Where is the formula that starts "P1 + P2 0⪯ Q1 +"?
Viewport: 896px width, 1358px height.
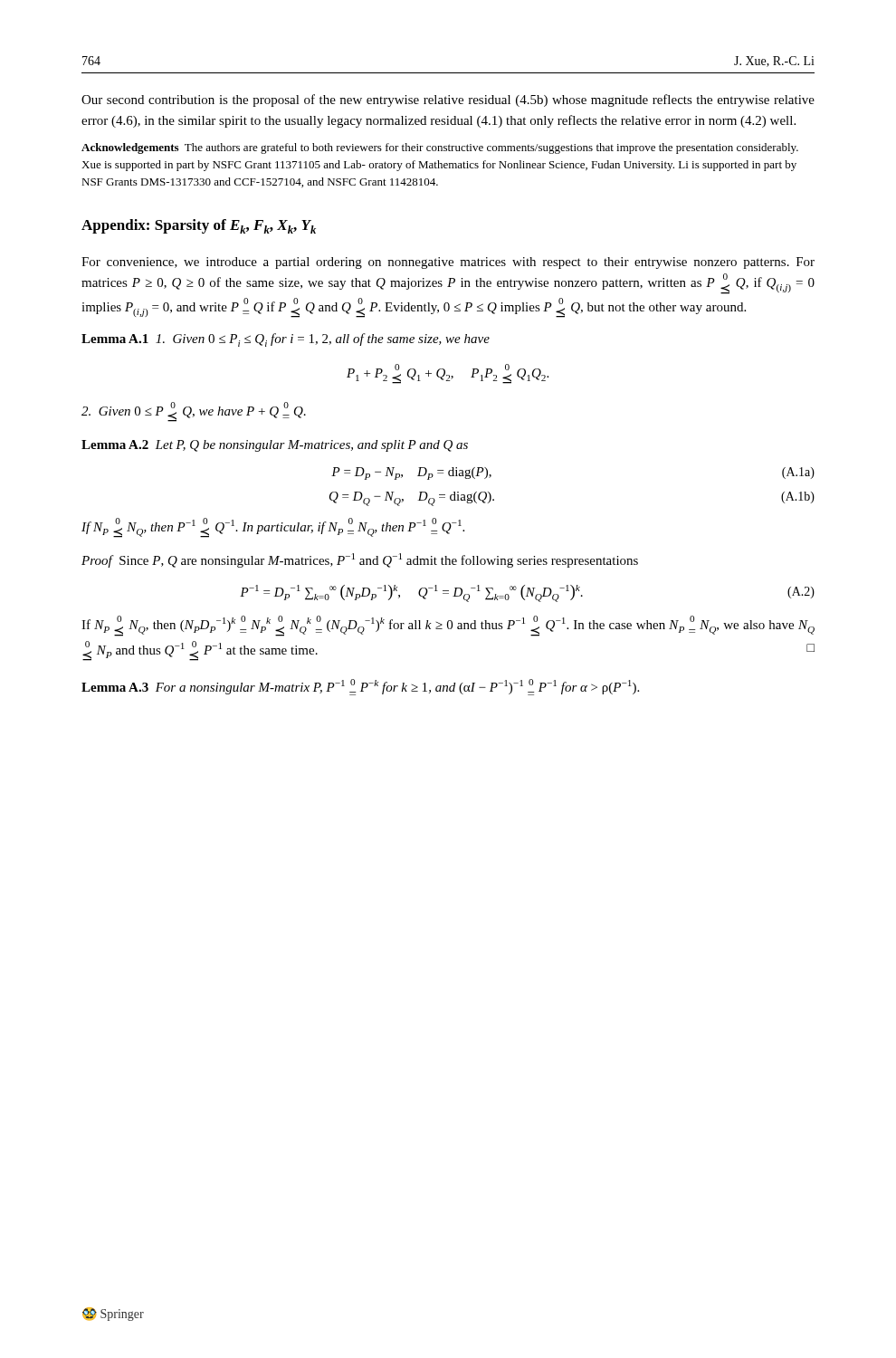(x=448, y=374)
